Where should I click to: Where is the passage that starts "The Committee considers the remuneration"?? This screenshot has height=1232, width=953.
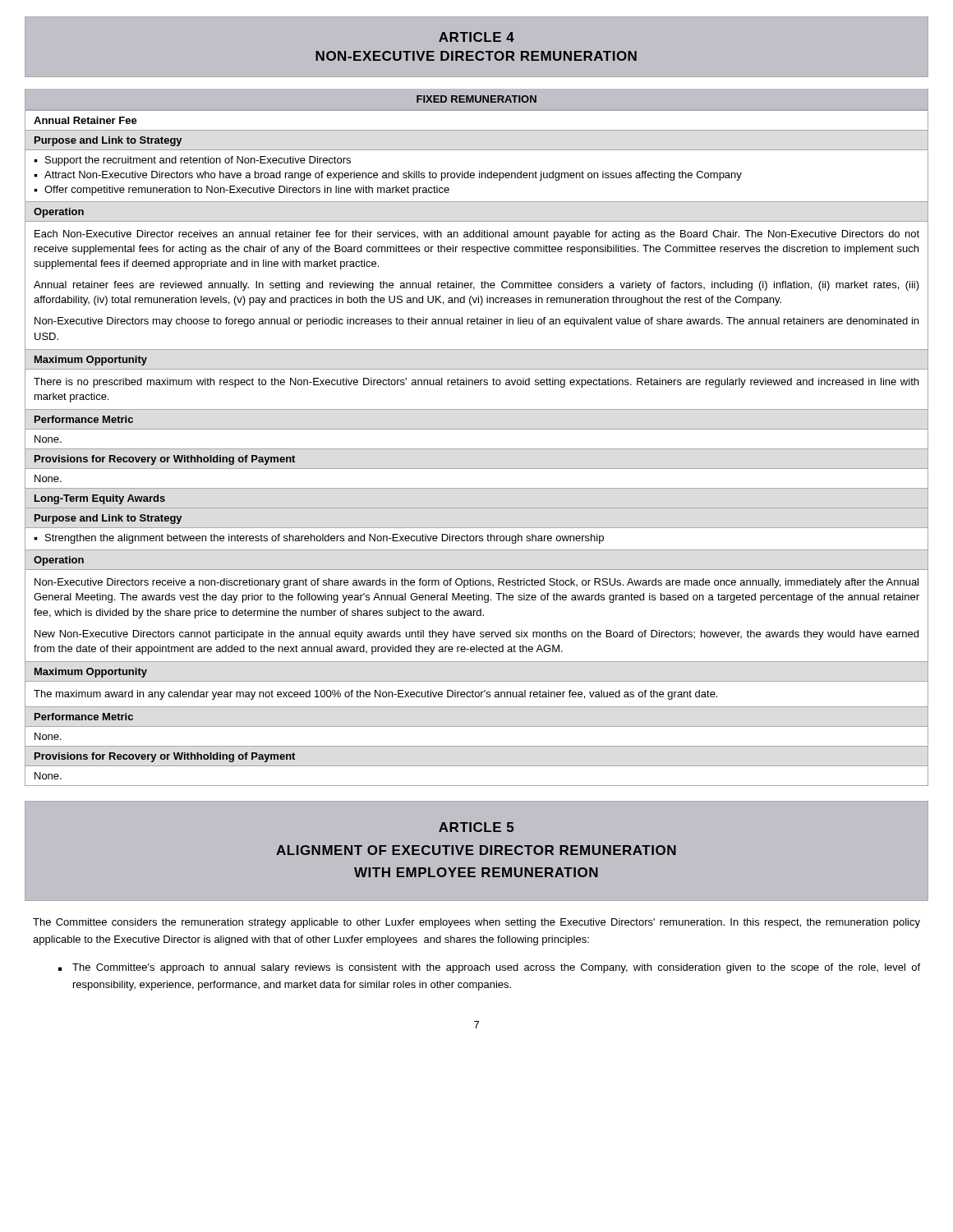click(476, 930)
